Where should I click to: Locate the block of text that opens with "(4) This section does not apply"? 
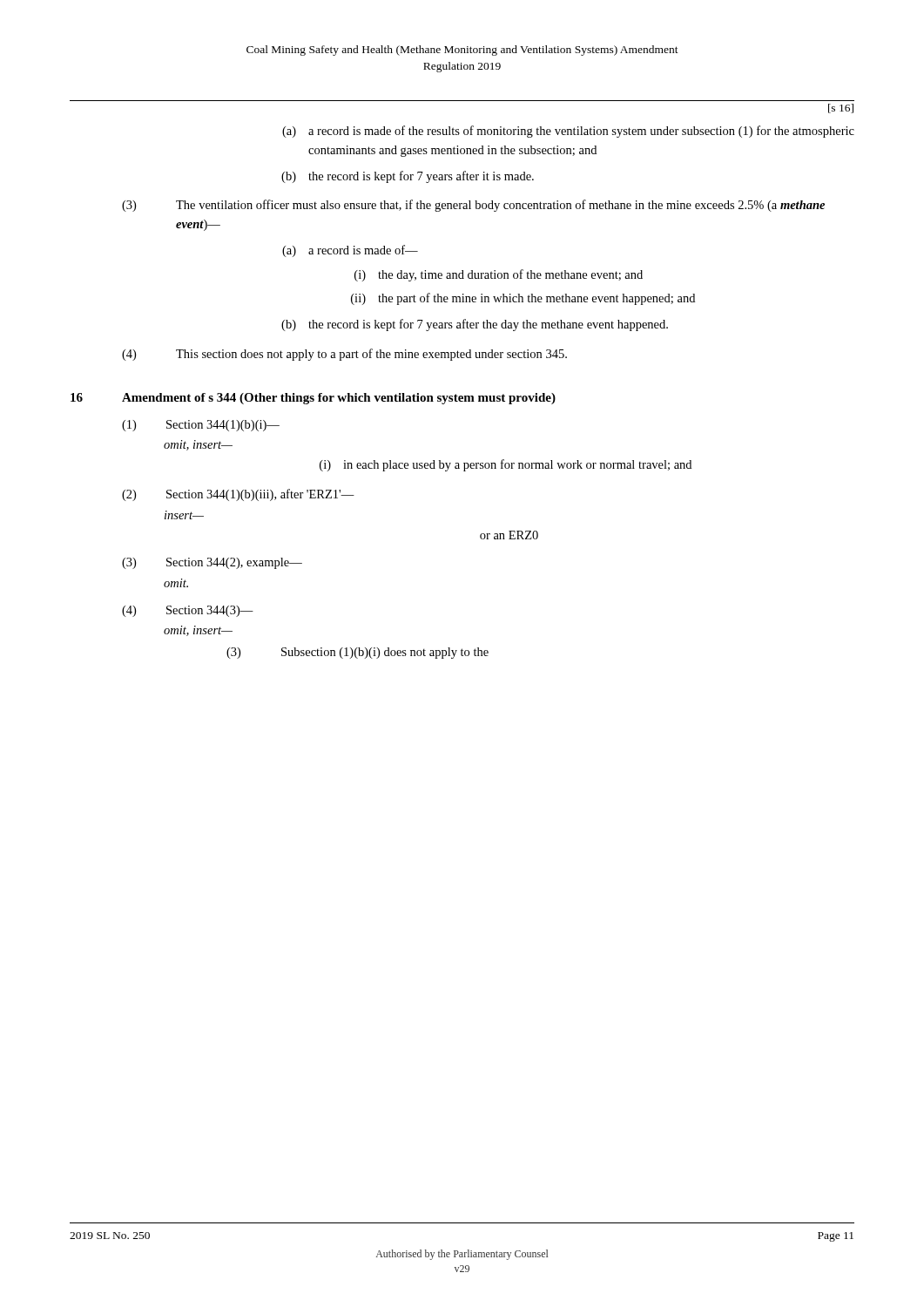(488, 354)
